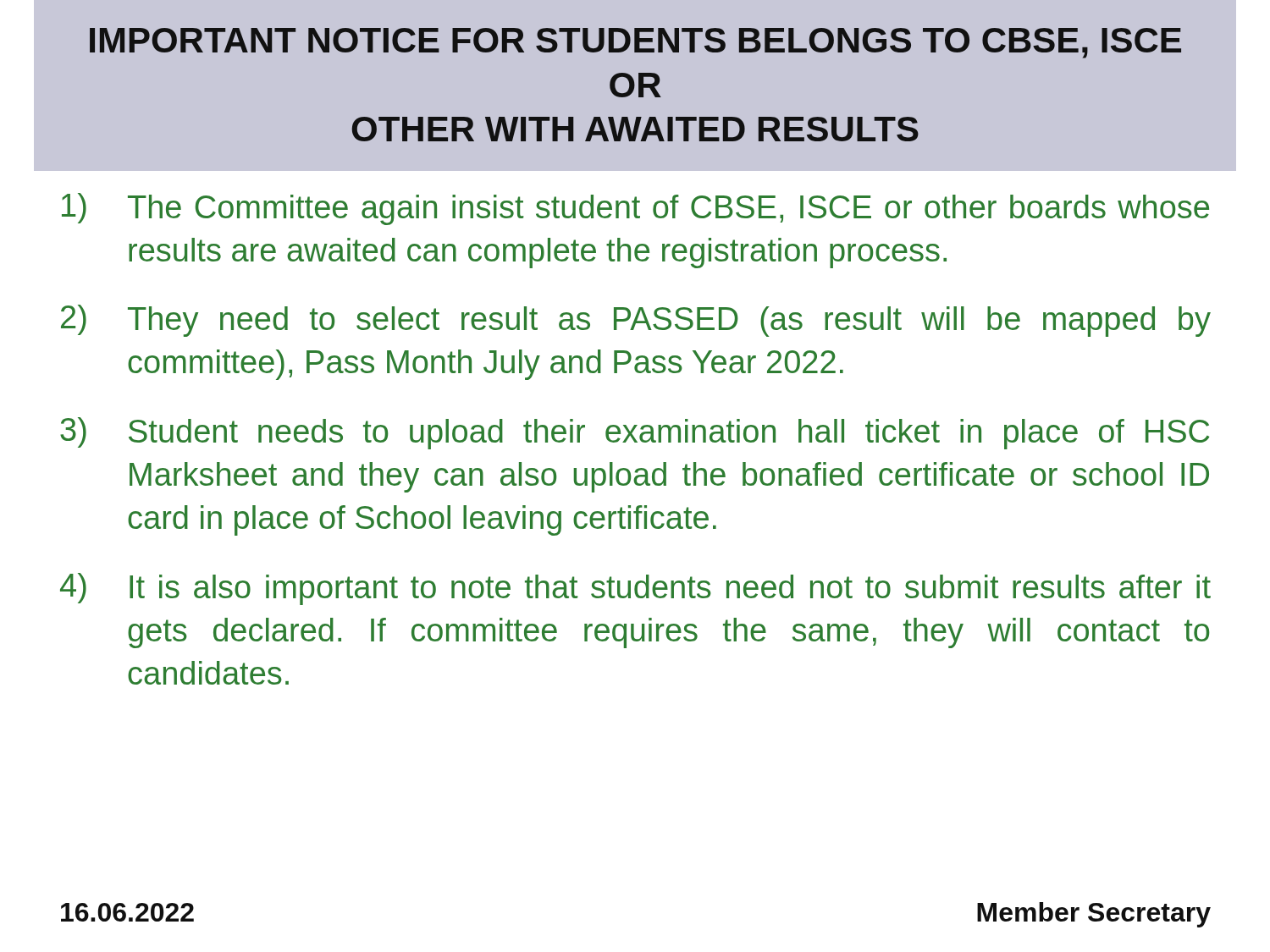The height and width of the screenshot is (952, 1270).
Task: Locate the passage starting "4) It is also important to note"
Action: pos(635,631)
